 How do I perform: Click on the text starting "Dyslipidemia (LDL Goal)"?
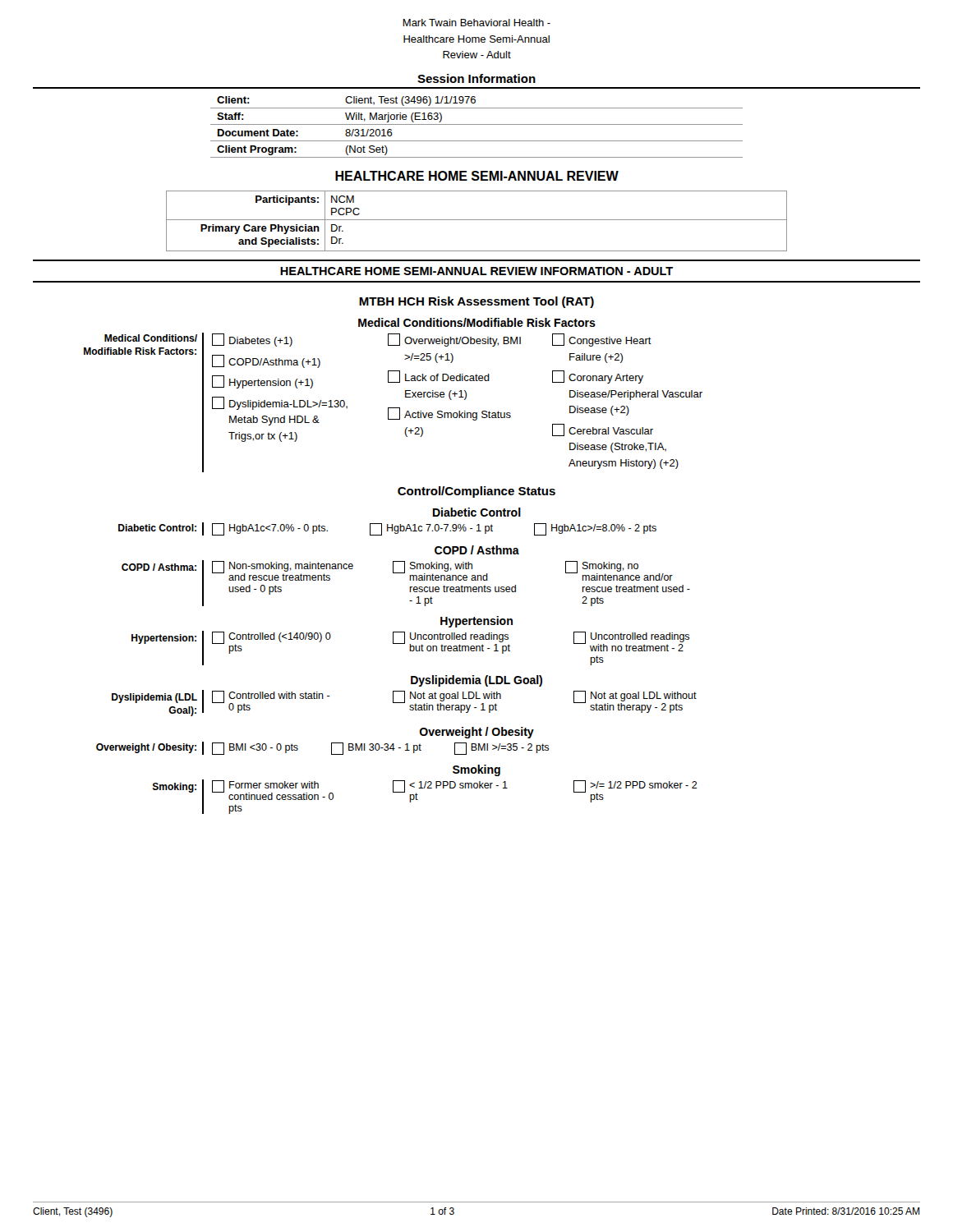coord(476,680)
